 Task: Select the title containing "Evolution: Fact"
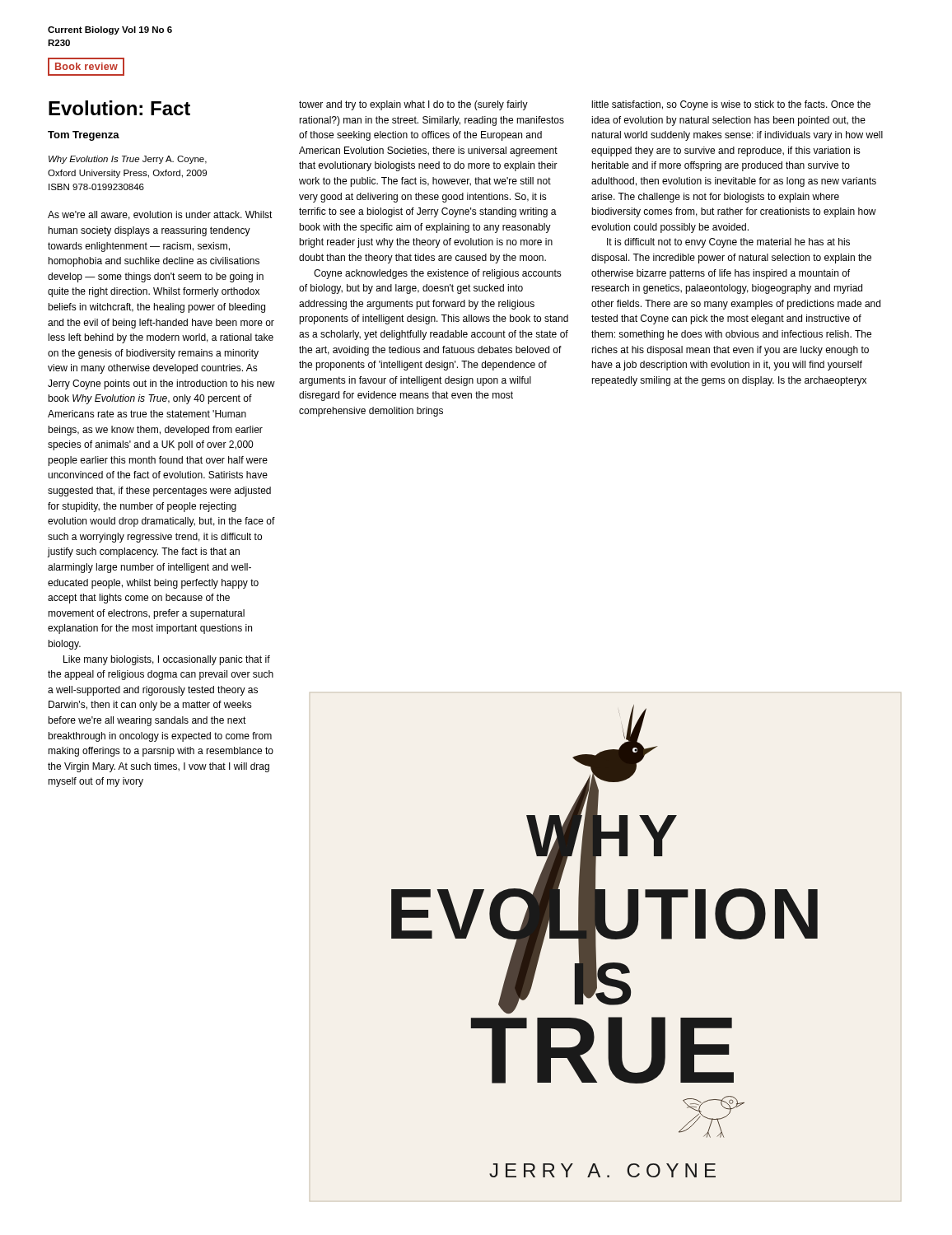coord(119,108)
